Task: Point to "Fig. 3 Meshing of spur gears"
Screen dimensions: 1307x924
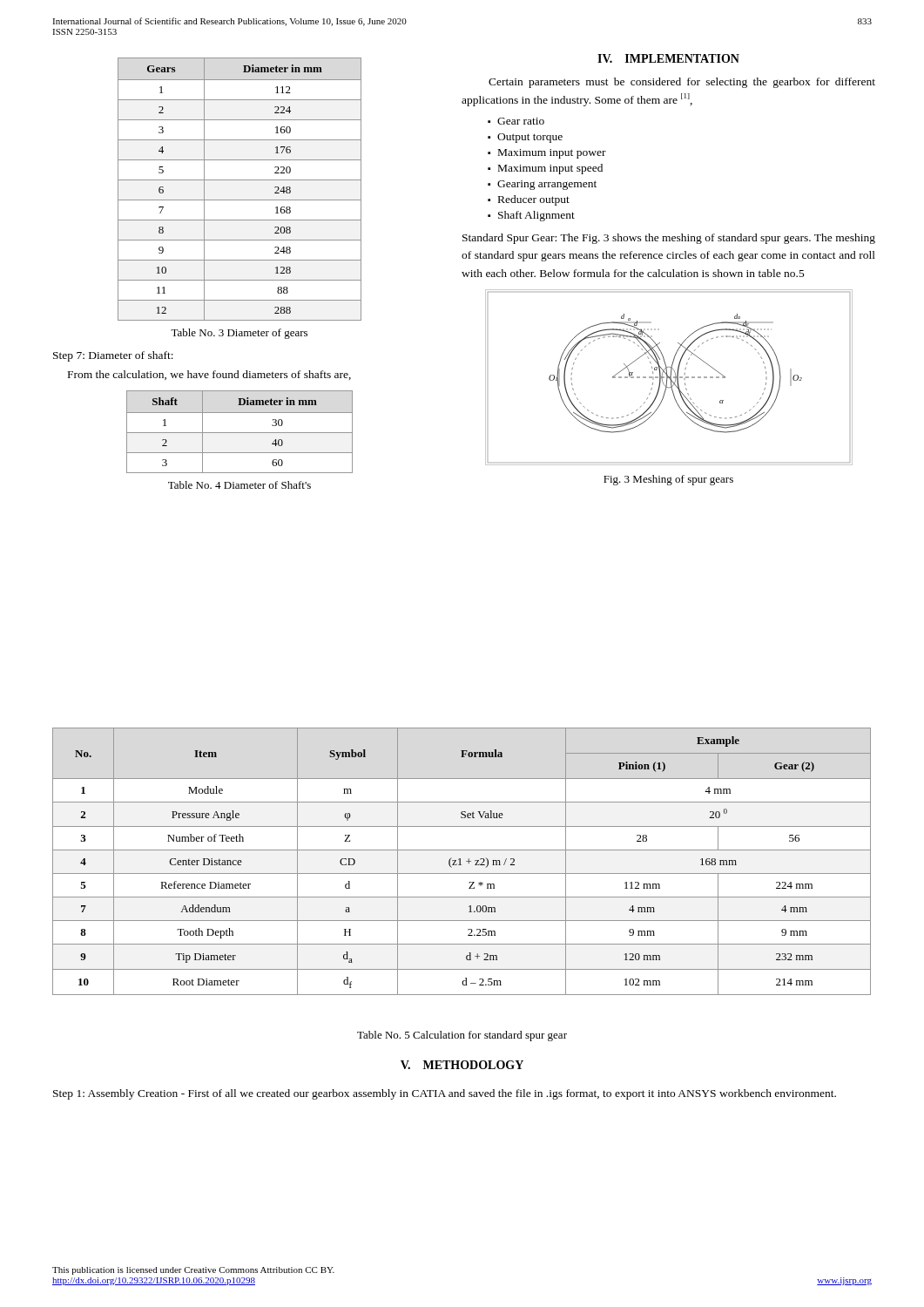Action: [x=668, y=479]
